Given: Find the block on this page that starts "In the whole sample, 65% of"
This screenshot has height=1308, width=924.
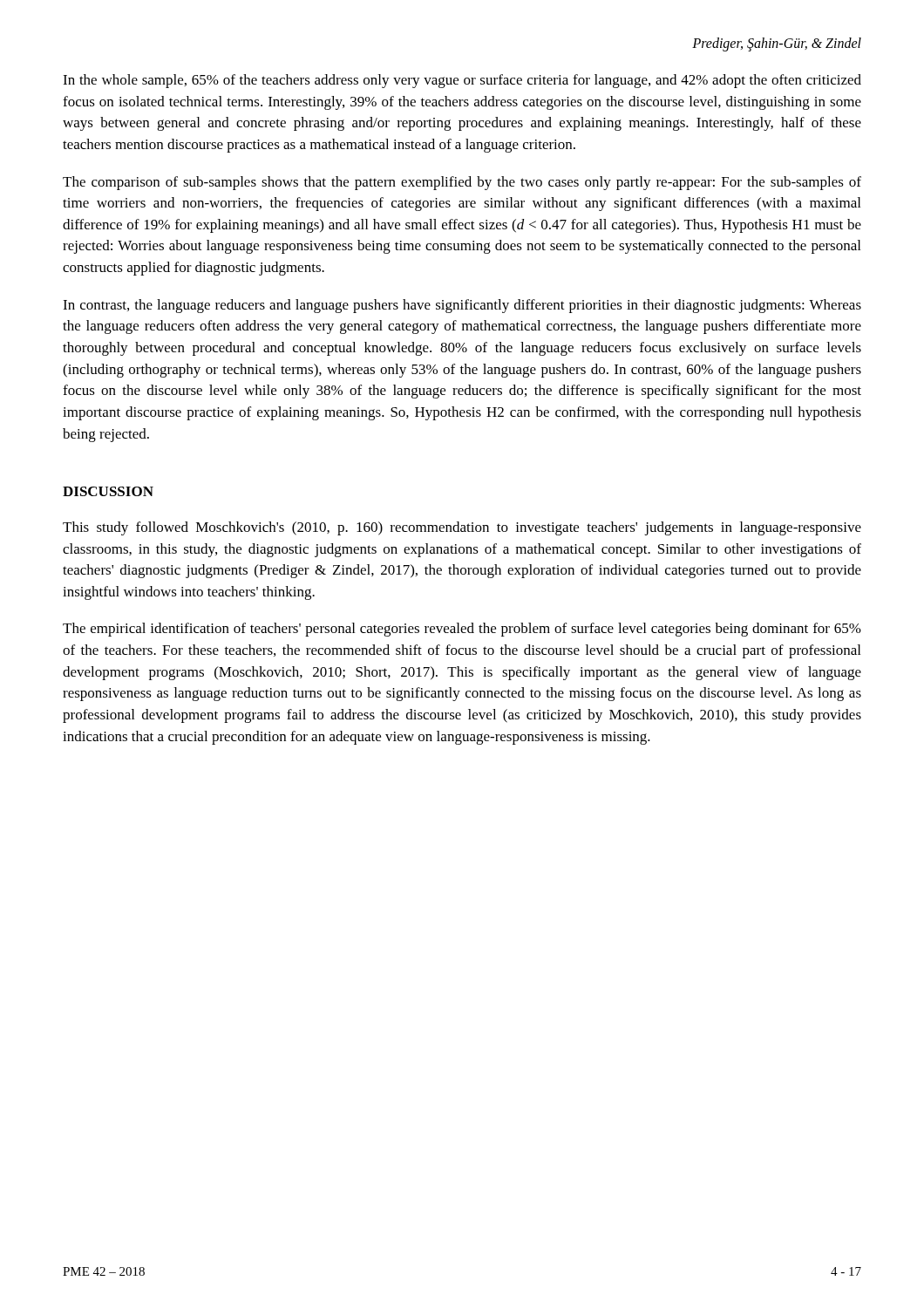Looking at the screenshot, I should click(x=462, y=112).
